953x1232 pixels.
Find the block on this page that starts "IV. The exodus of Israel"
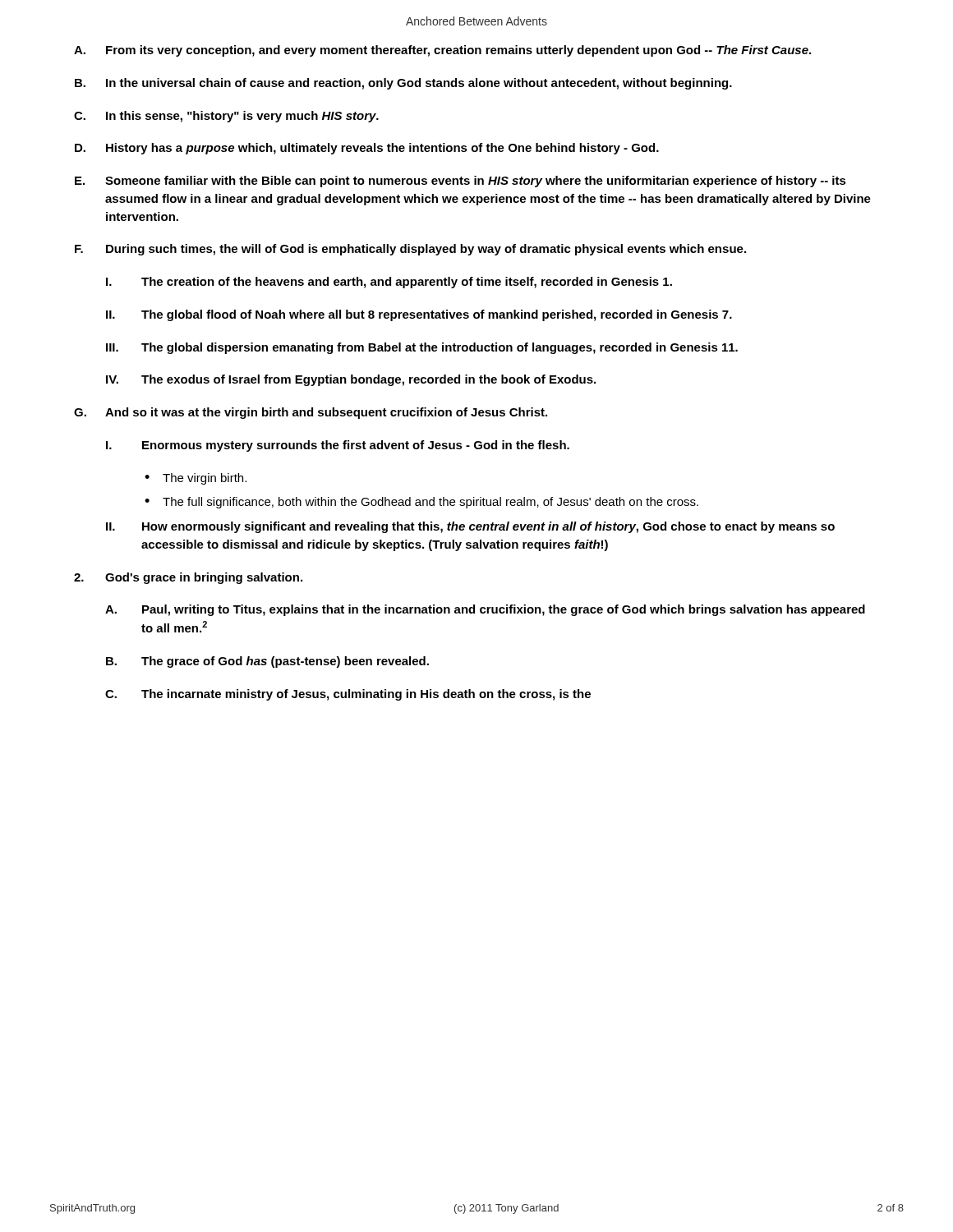point(492,380)
